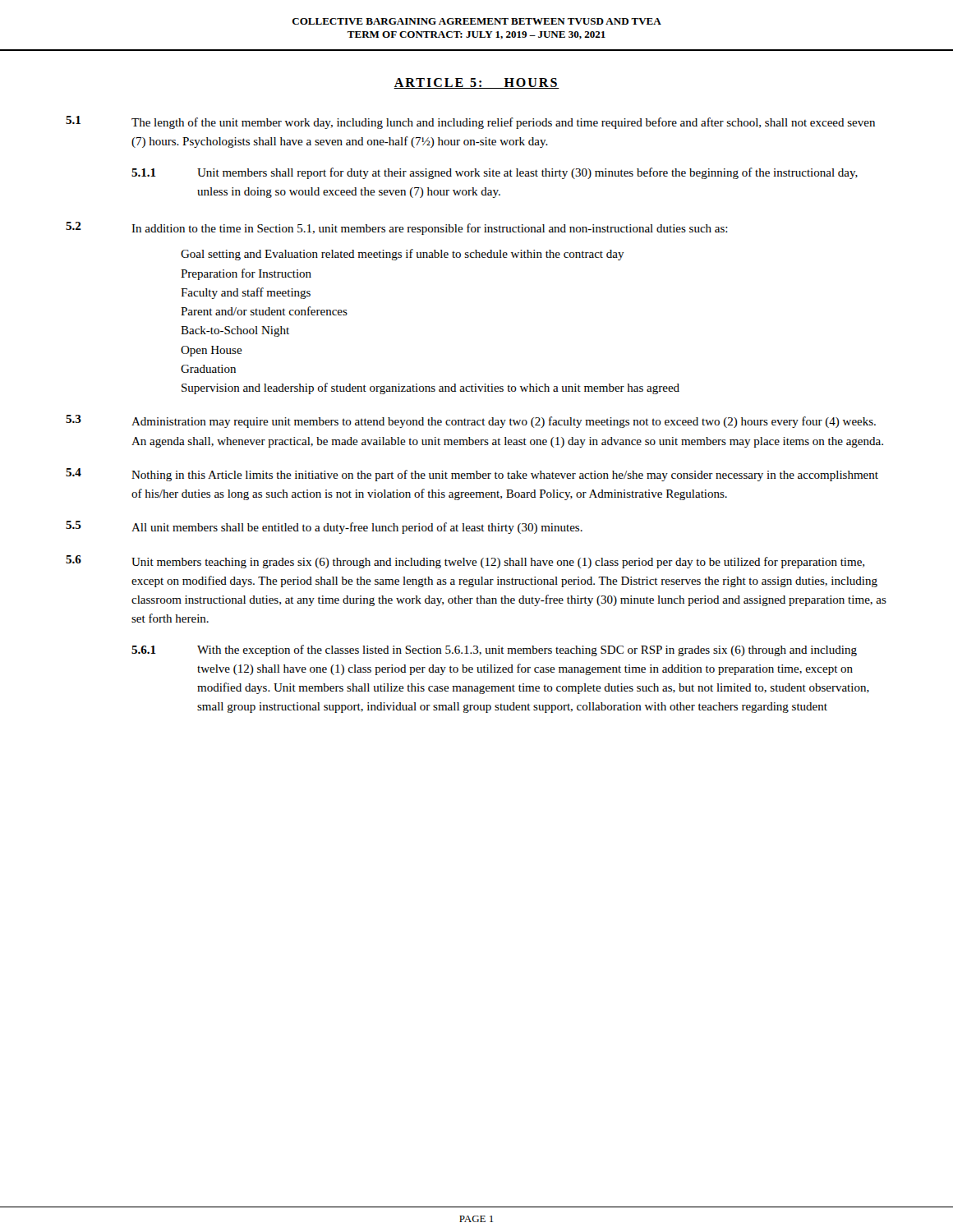Click on the text block containing "Nothing in this Article limits the"
The width and height of the screenshot is (953, 1232).
click(x=505, y=484)
